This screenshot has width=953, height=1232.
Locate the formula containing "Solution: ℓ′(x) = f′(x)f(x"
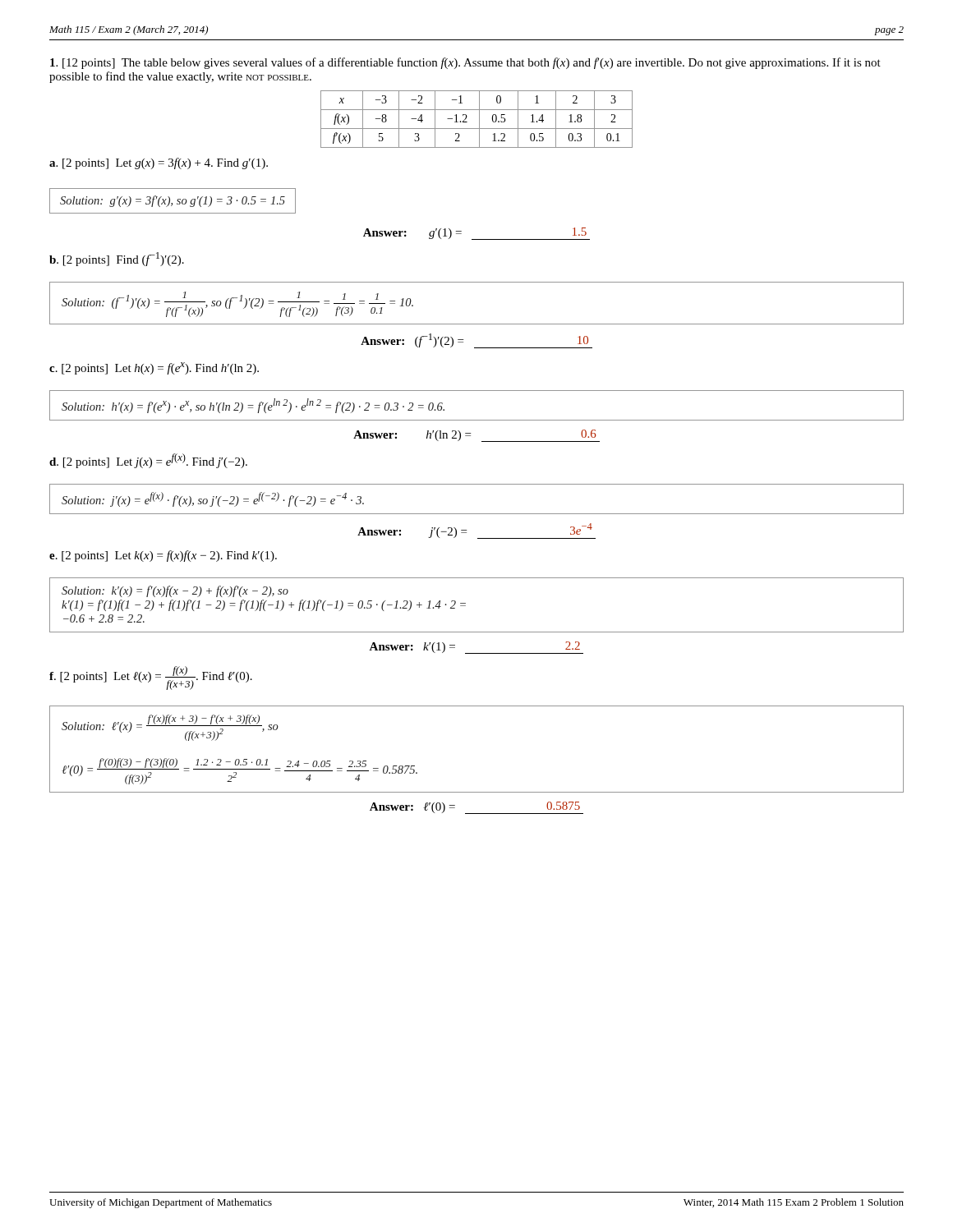coord(240,749)
